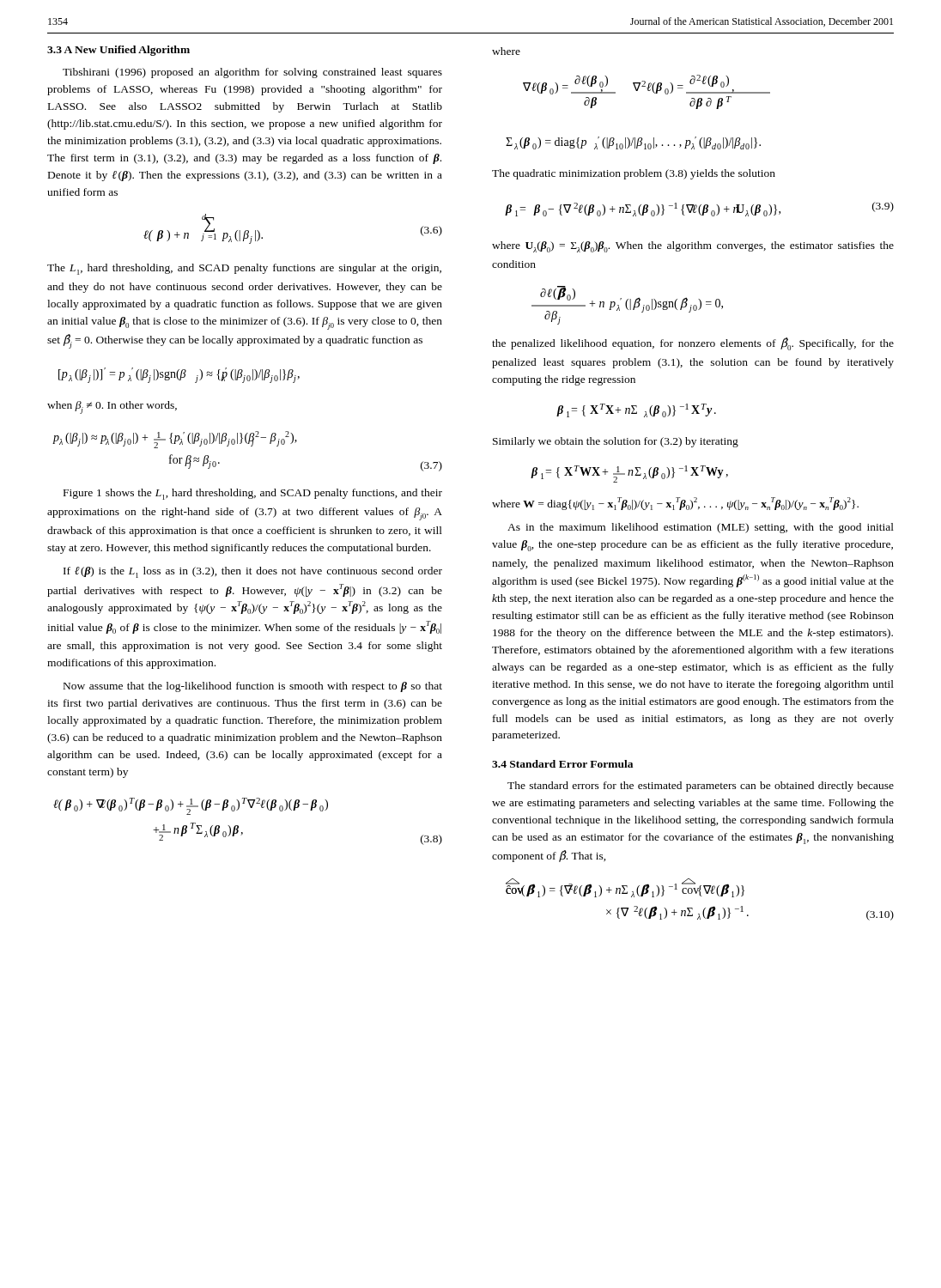Where is the passage that starts "If ℓ(β) is the L1 loss as in"?

[245, 616]
